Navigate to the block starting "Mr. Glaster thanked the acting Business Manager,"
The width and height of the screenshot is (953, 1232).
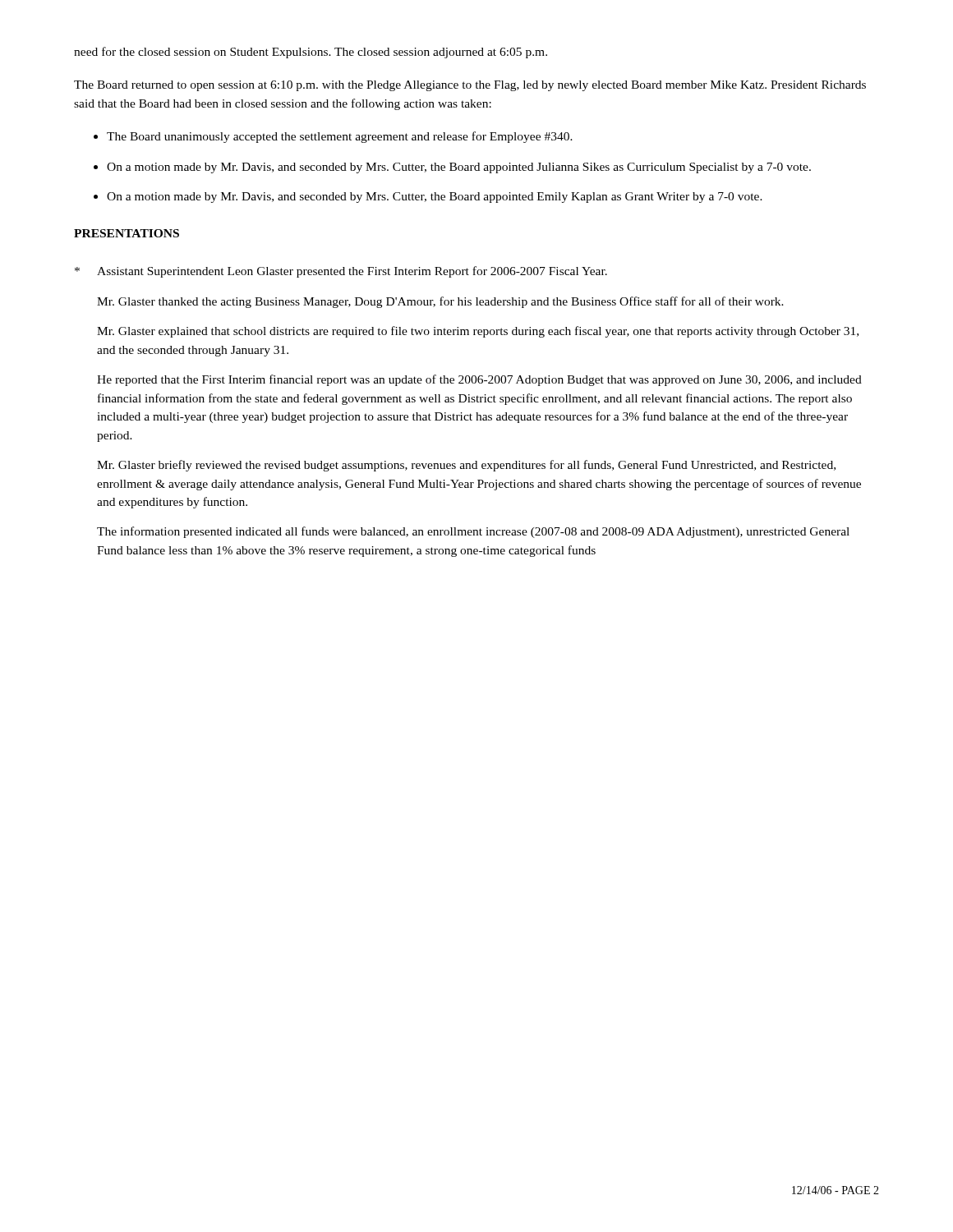tap(441, 301)
